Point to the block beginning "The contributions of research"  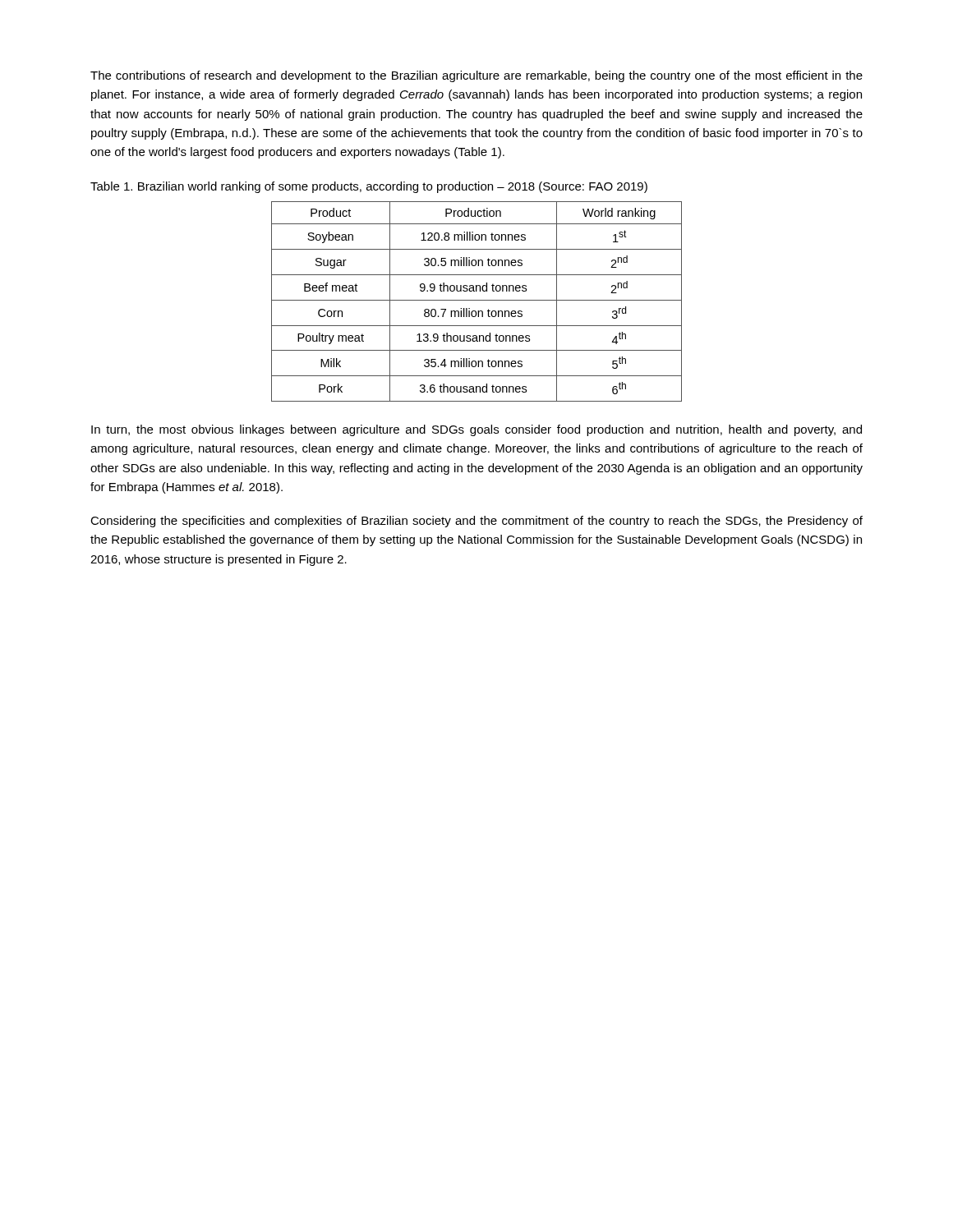(x=476, y=113)
